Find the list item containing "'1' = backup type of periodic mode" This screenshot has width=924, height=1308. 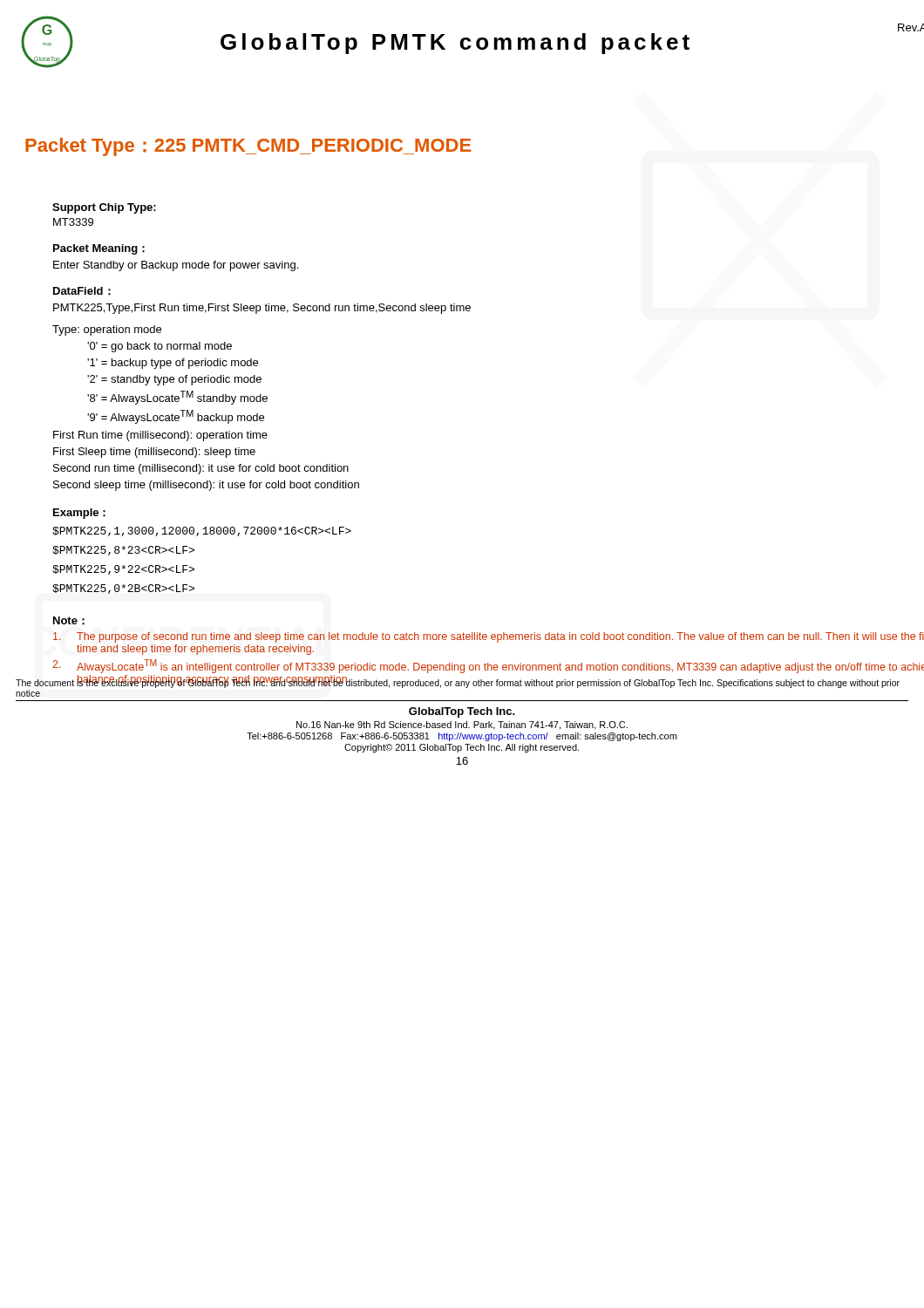173,362
